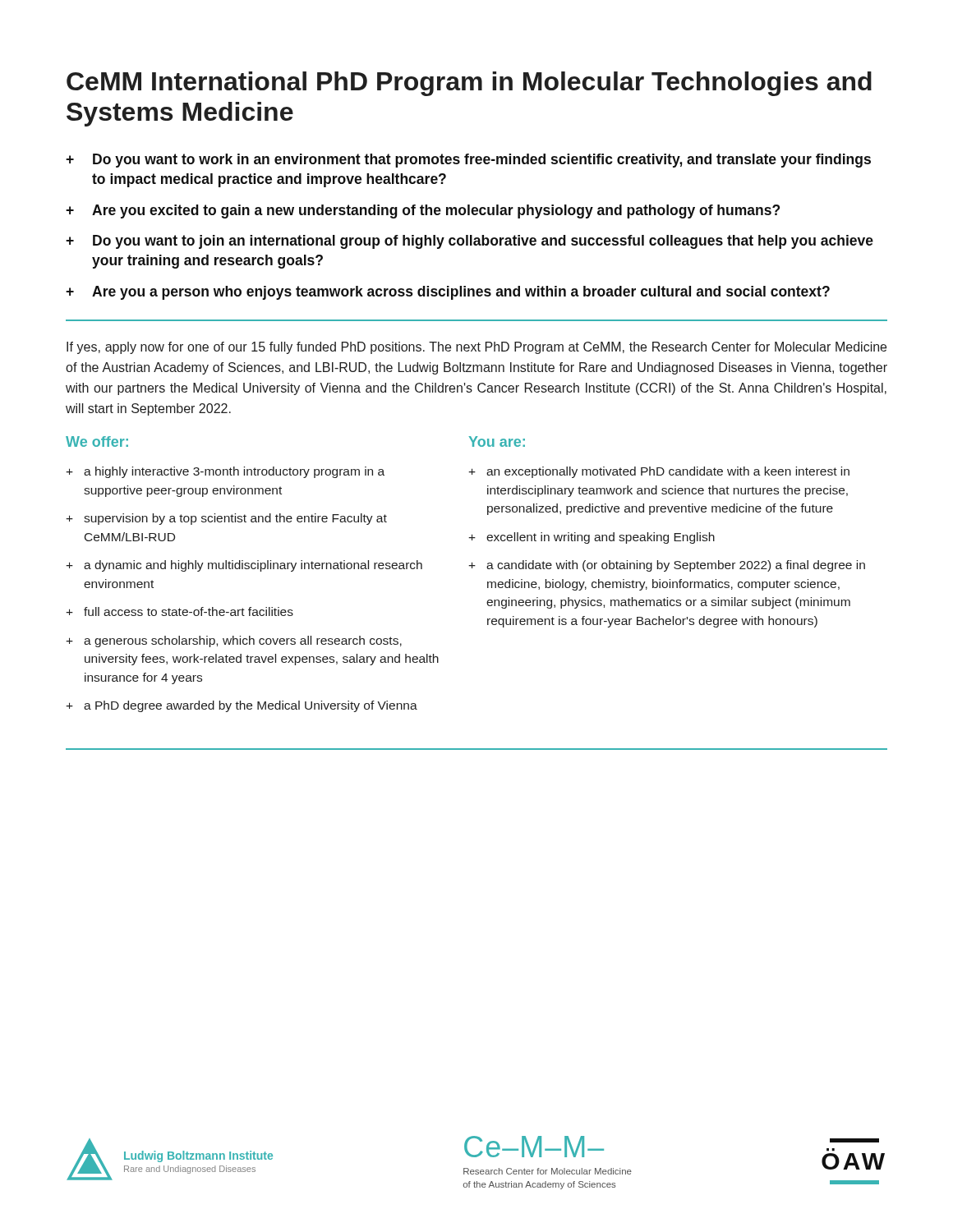
Task: Navigate to the region starting "+a candidate with (or obtaining"
Action: (678, 593)
